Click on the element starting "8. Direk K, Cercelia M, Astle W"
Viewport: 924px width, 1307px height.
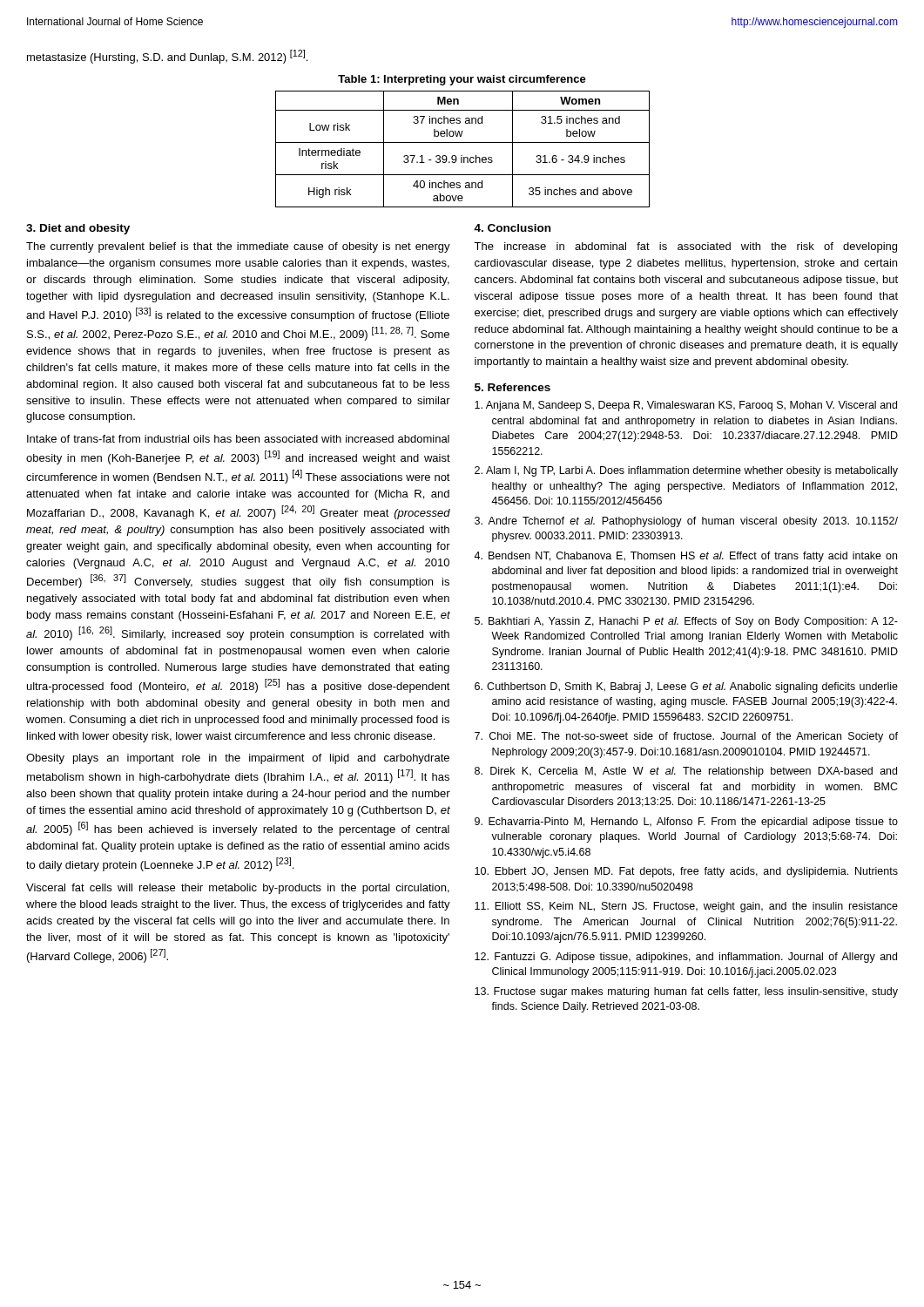[x=686, y=786]
